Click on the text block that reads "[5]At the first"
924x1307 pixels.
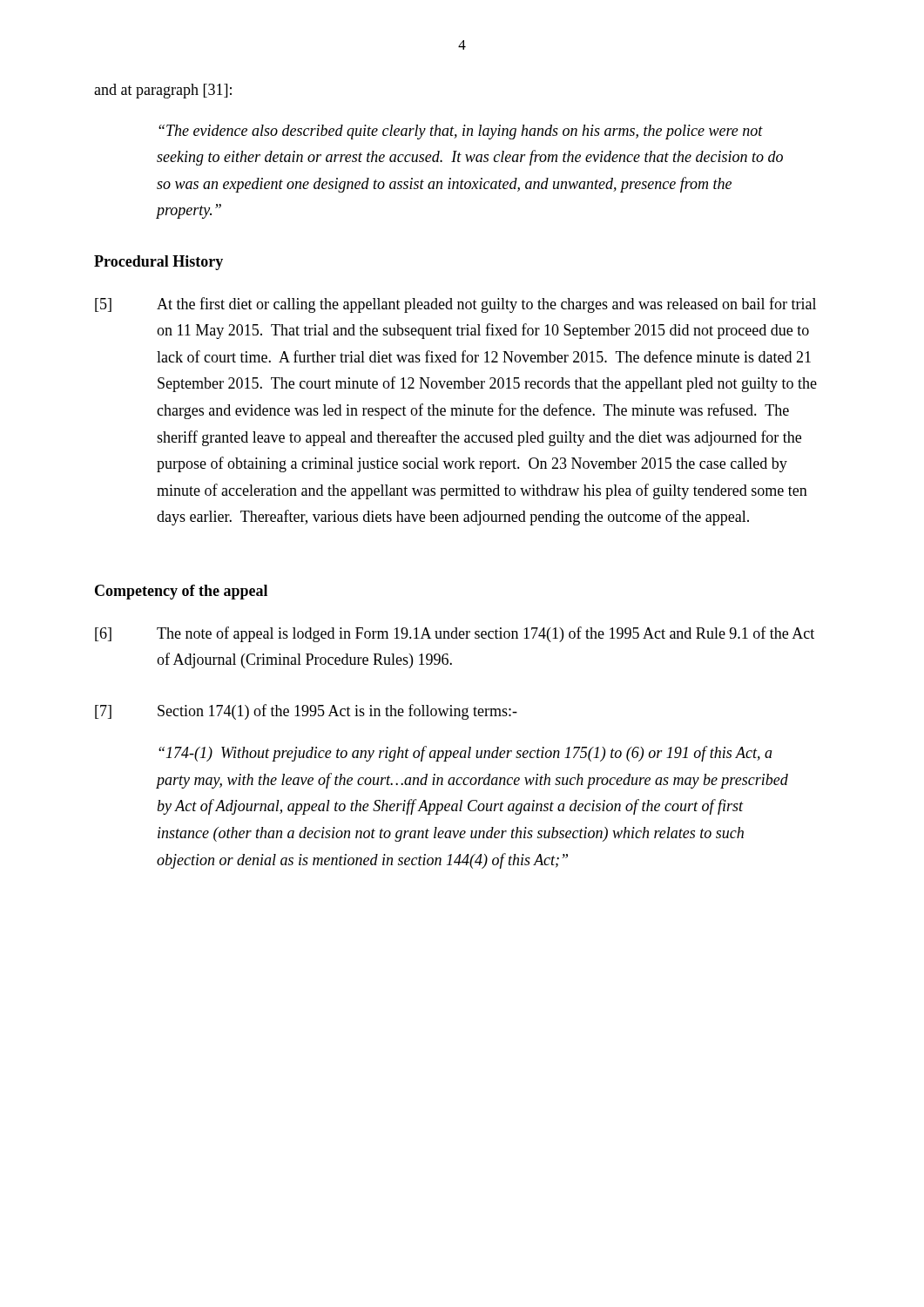[460, 411]
